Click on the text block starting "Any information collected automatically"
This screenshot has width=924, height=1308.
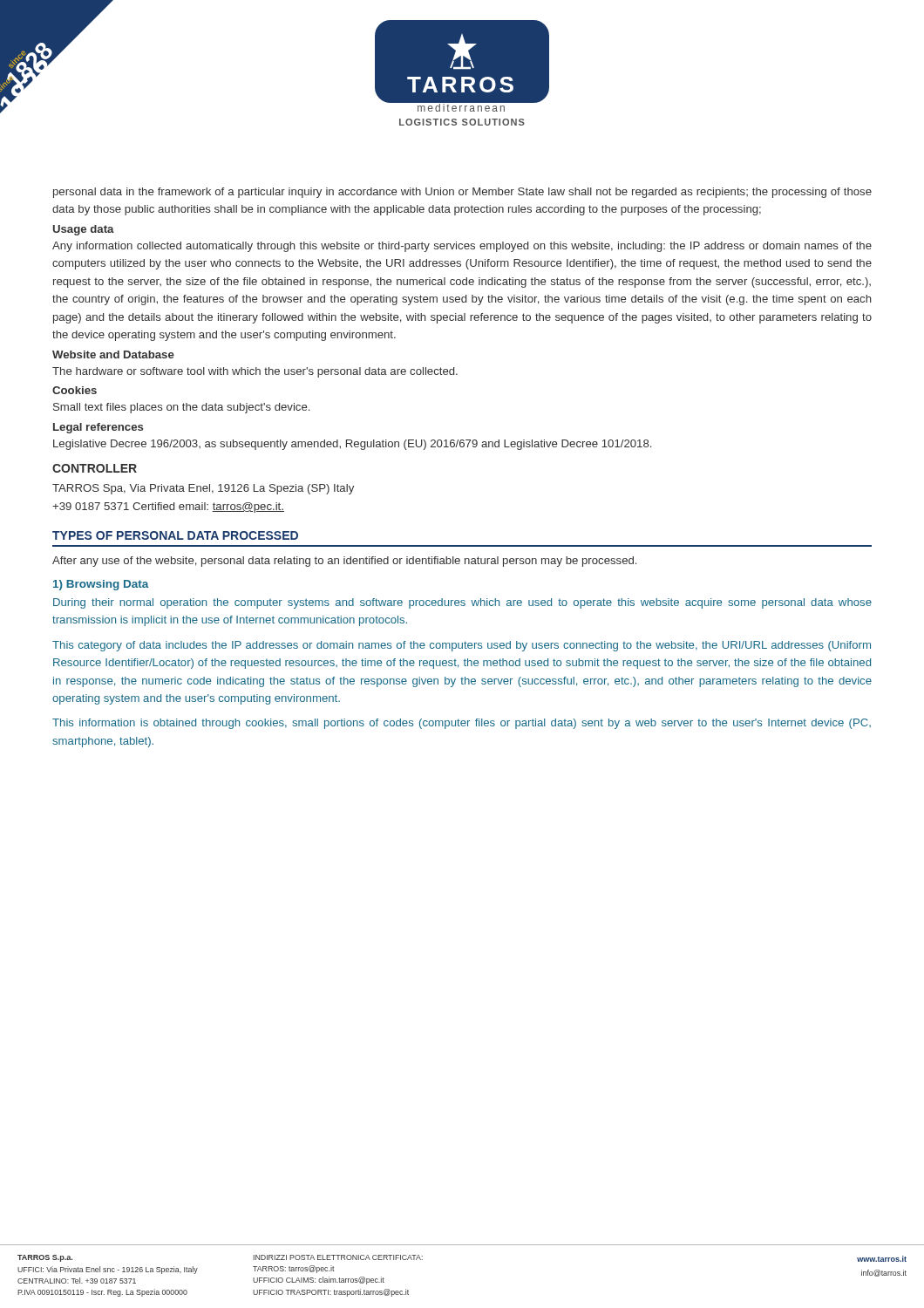pyautogui.click(x=462, y=290)
